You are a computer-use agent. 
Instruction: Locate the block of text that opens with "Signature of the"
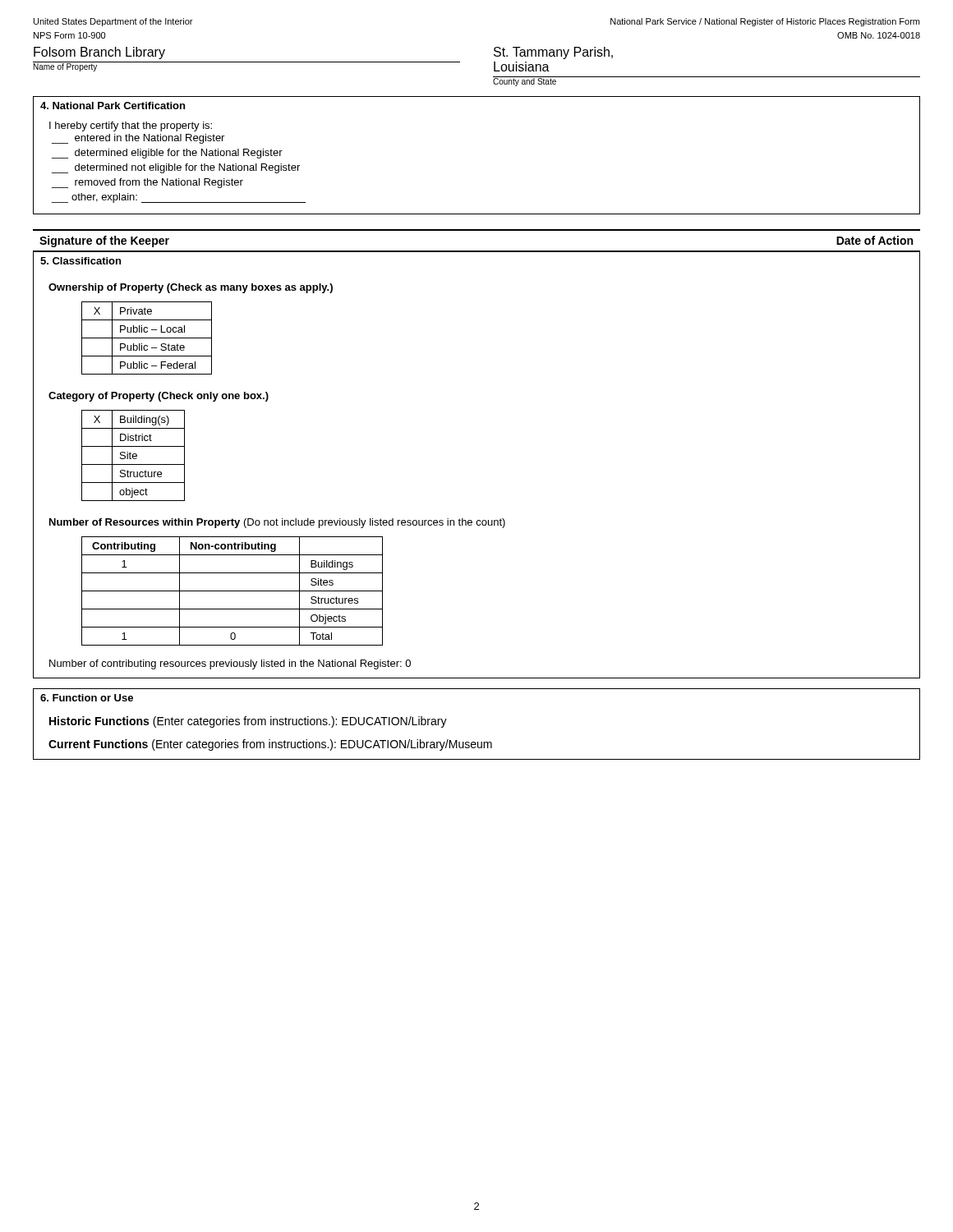104,241
